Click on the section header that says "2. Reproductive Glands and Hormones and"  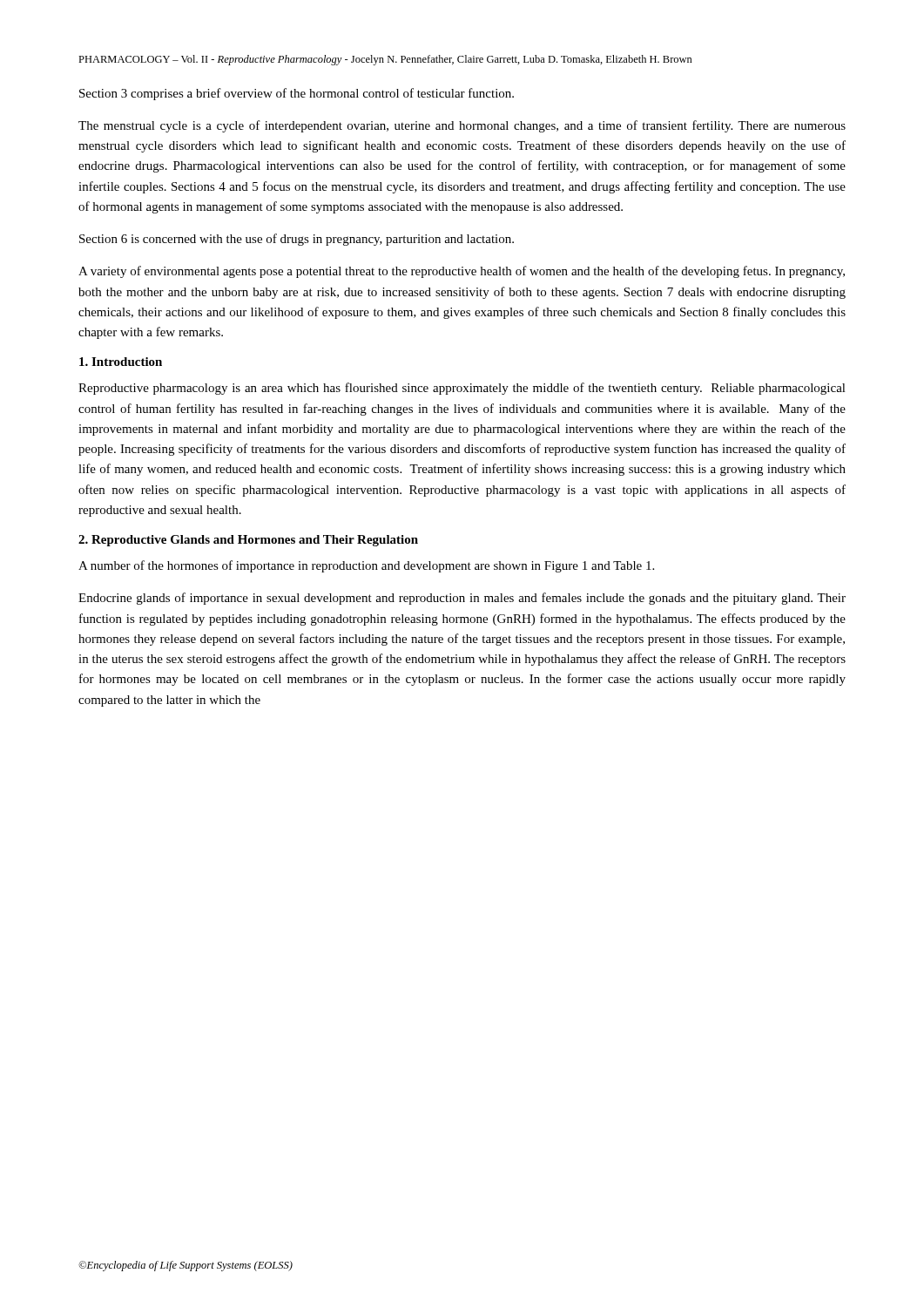click(248, 539)
